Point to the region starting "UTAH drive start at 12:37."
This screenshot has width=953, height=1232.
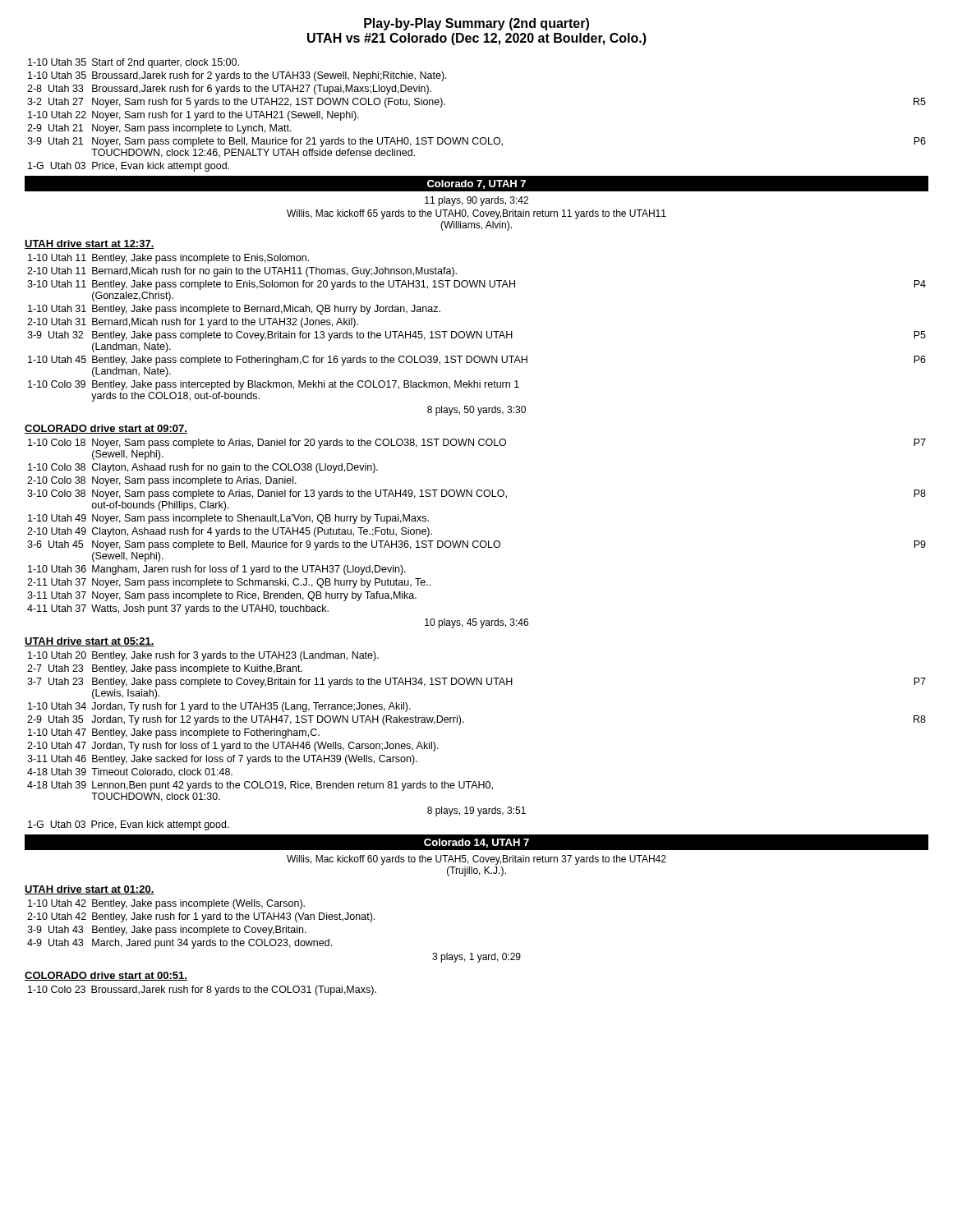click(89, 244)
